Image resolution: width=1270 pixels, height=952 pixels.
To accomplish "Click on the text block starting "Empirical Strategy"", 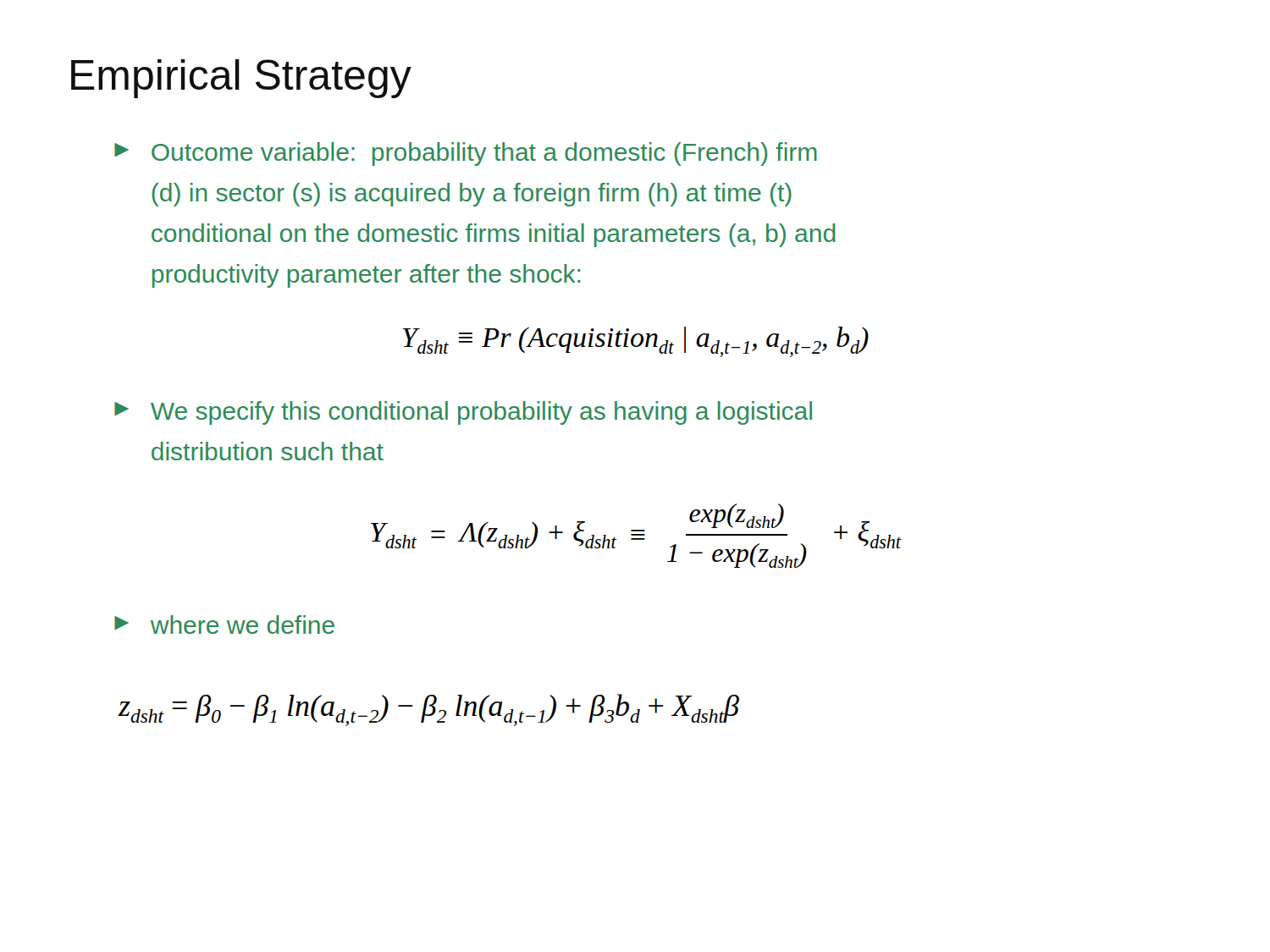I will click(x=239, y=75).
